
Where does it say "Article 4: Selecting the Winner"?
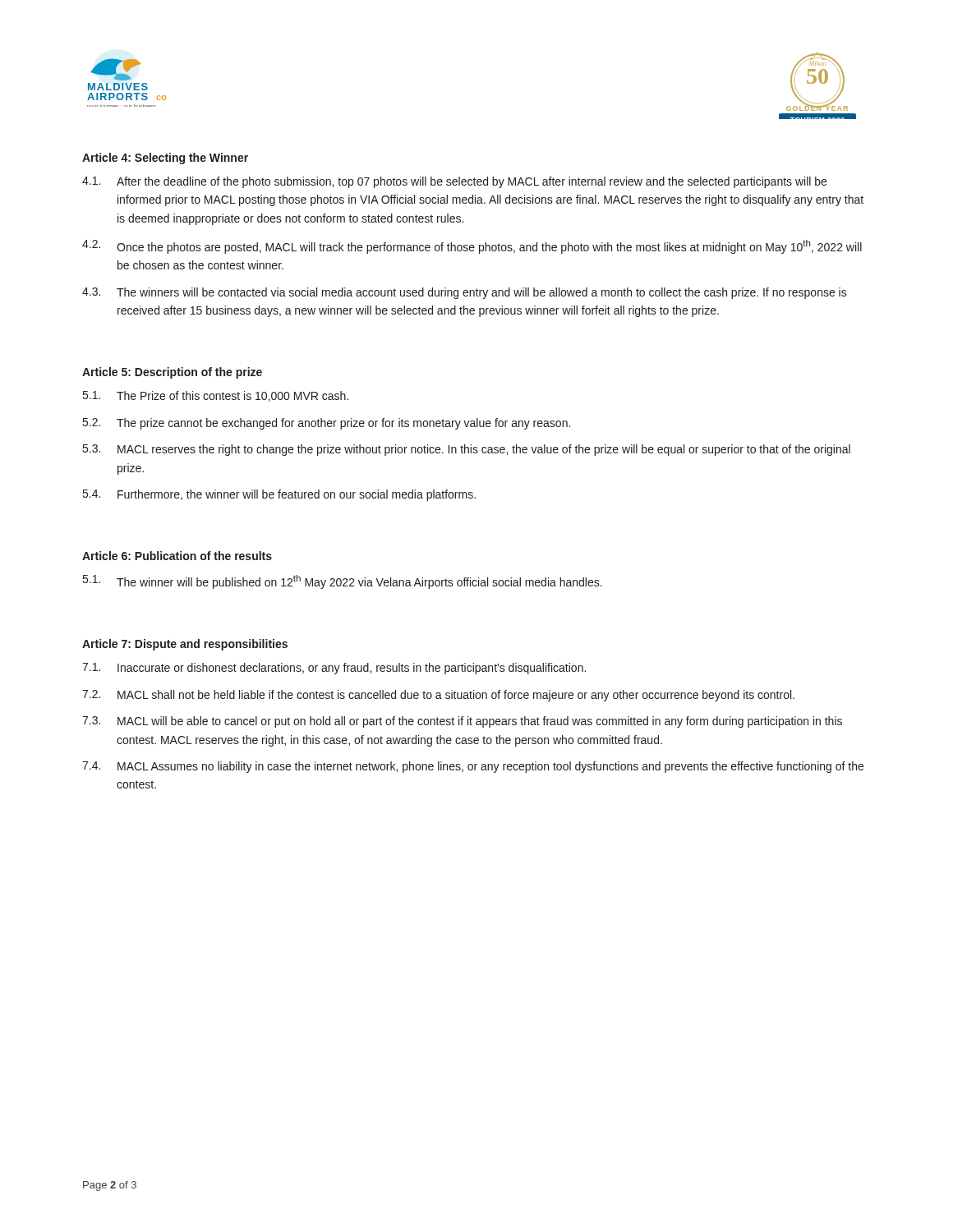tap(165, 158)
